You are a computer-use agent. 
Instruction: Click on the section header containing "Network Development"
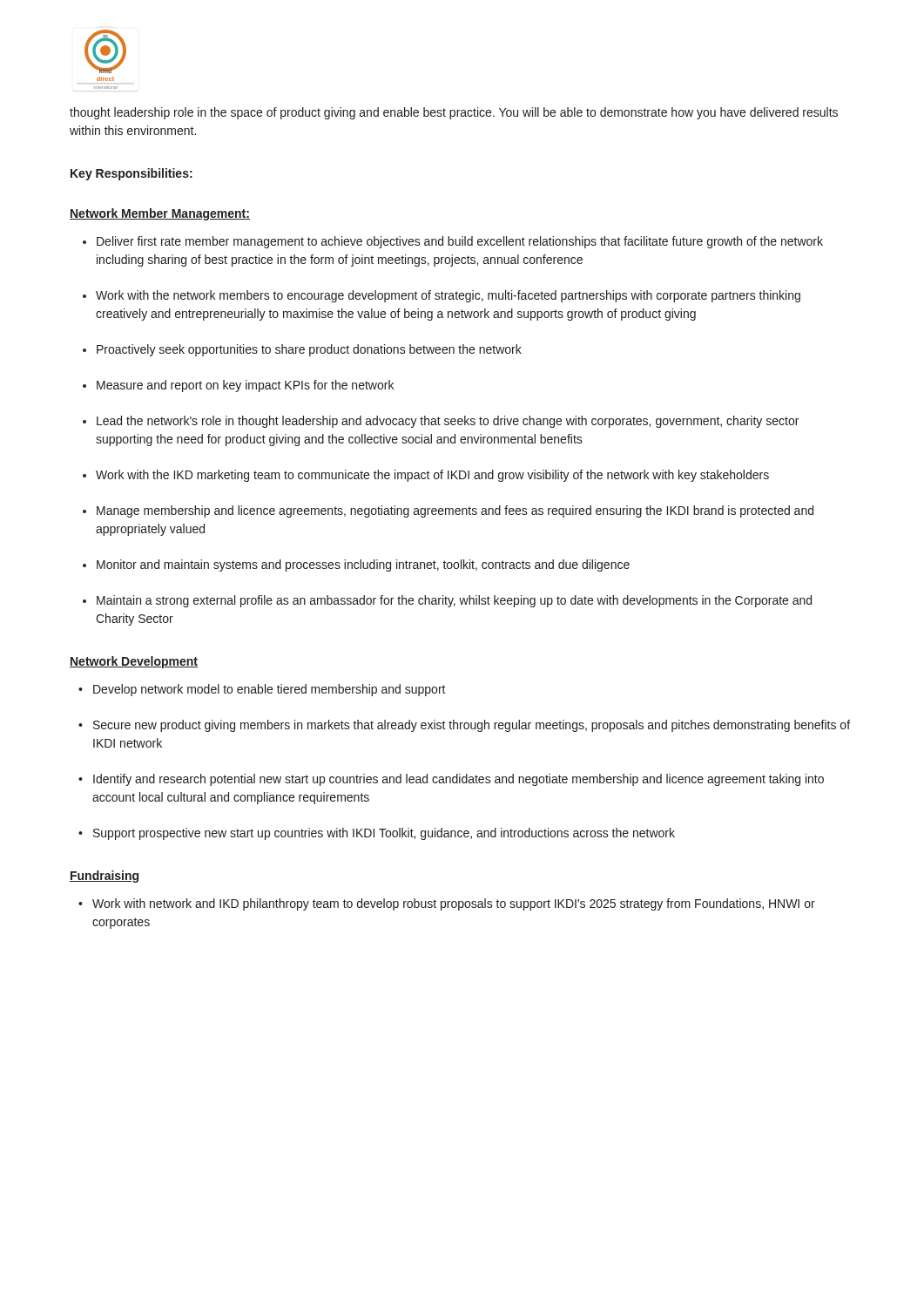[134, 661]
